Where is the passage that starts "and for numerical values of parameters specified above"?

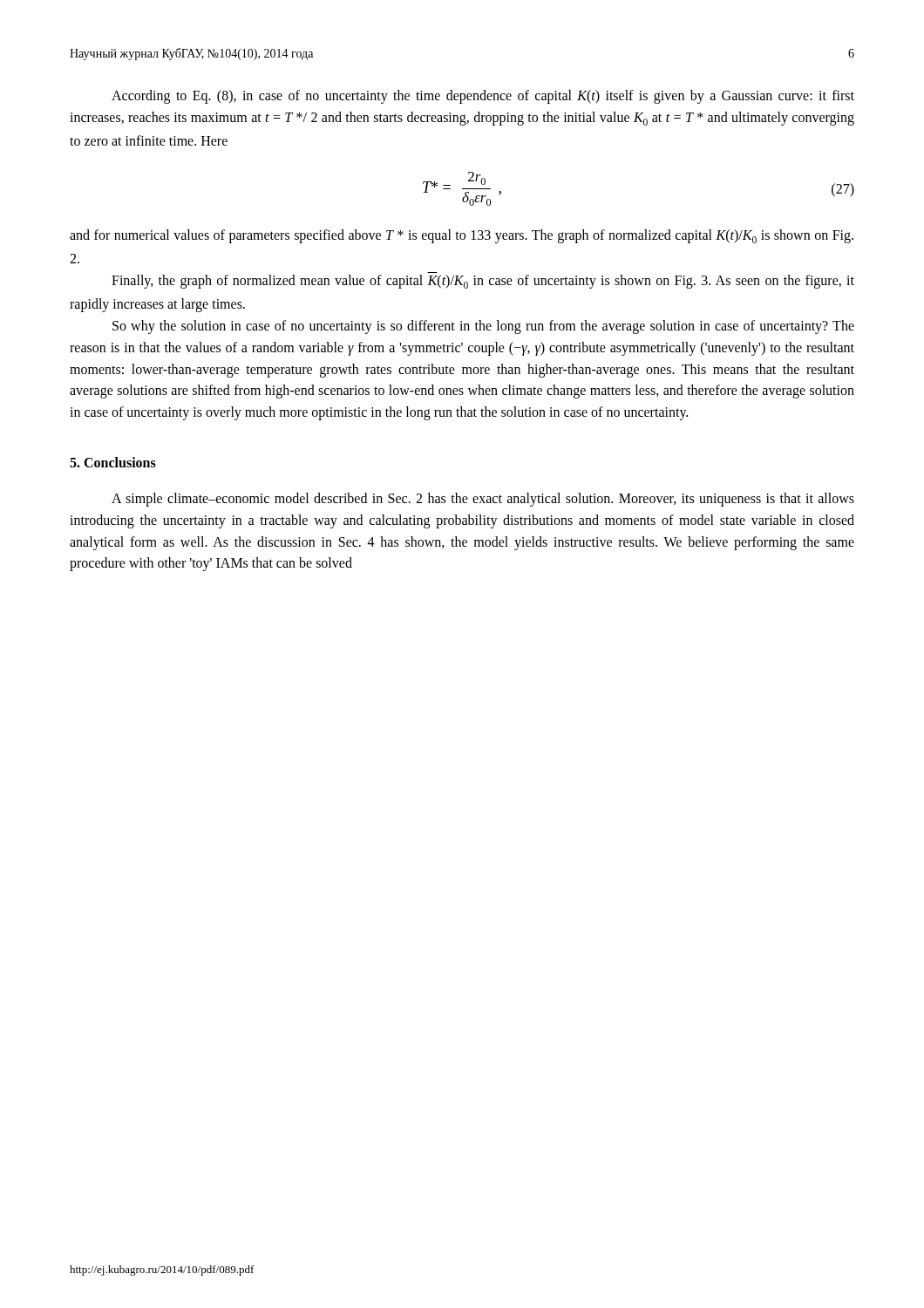[462, 247]
